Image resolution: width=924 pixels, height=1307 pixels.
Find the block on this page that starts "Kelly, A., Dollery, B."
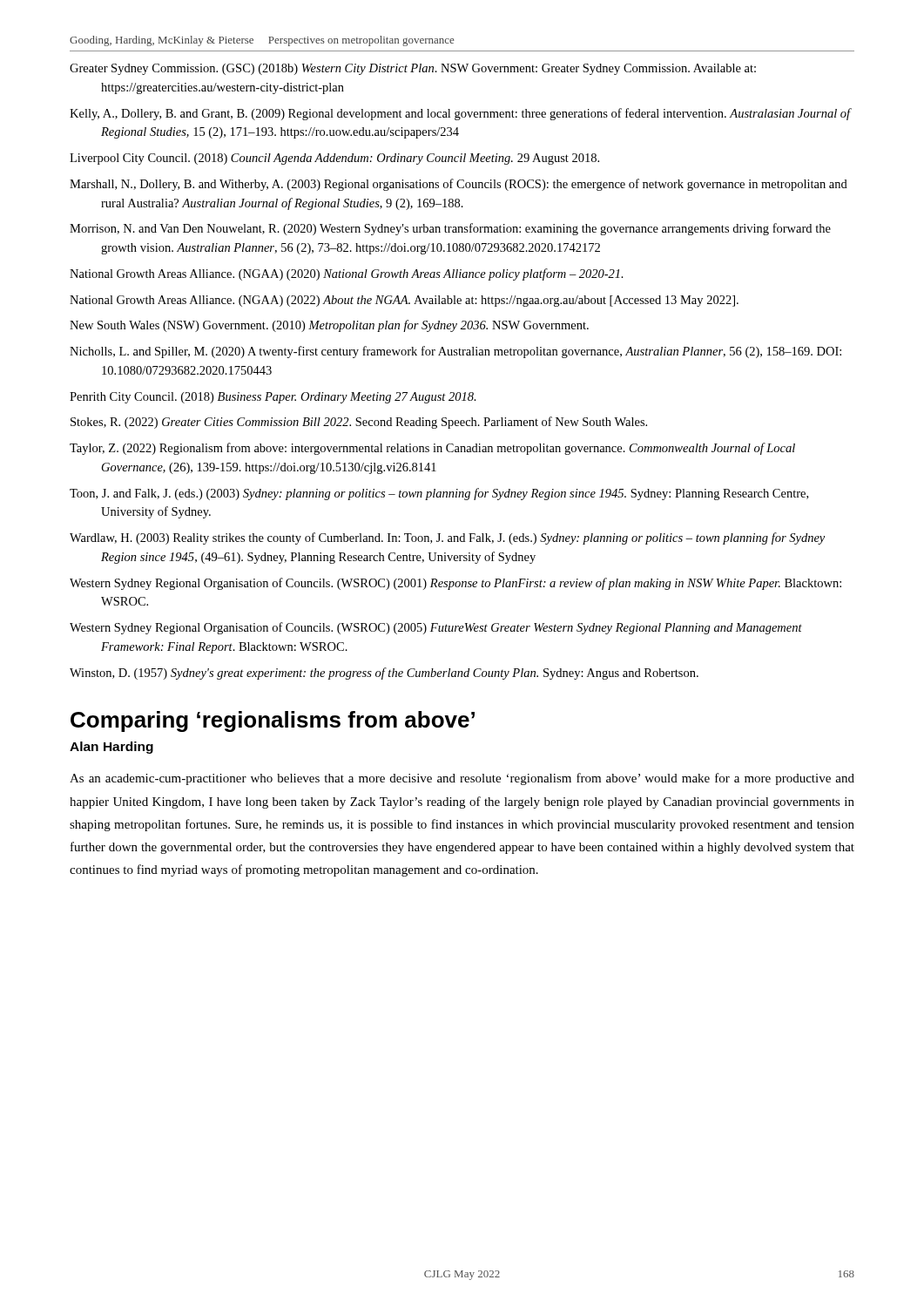pos(460,122)
